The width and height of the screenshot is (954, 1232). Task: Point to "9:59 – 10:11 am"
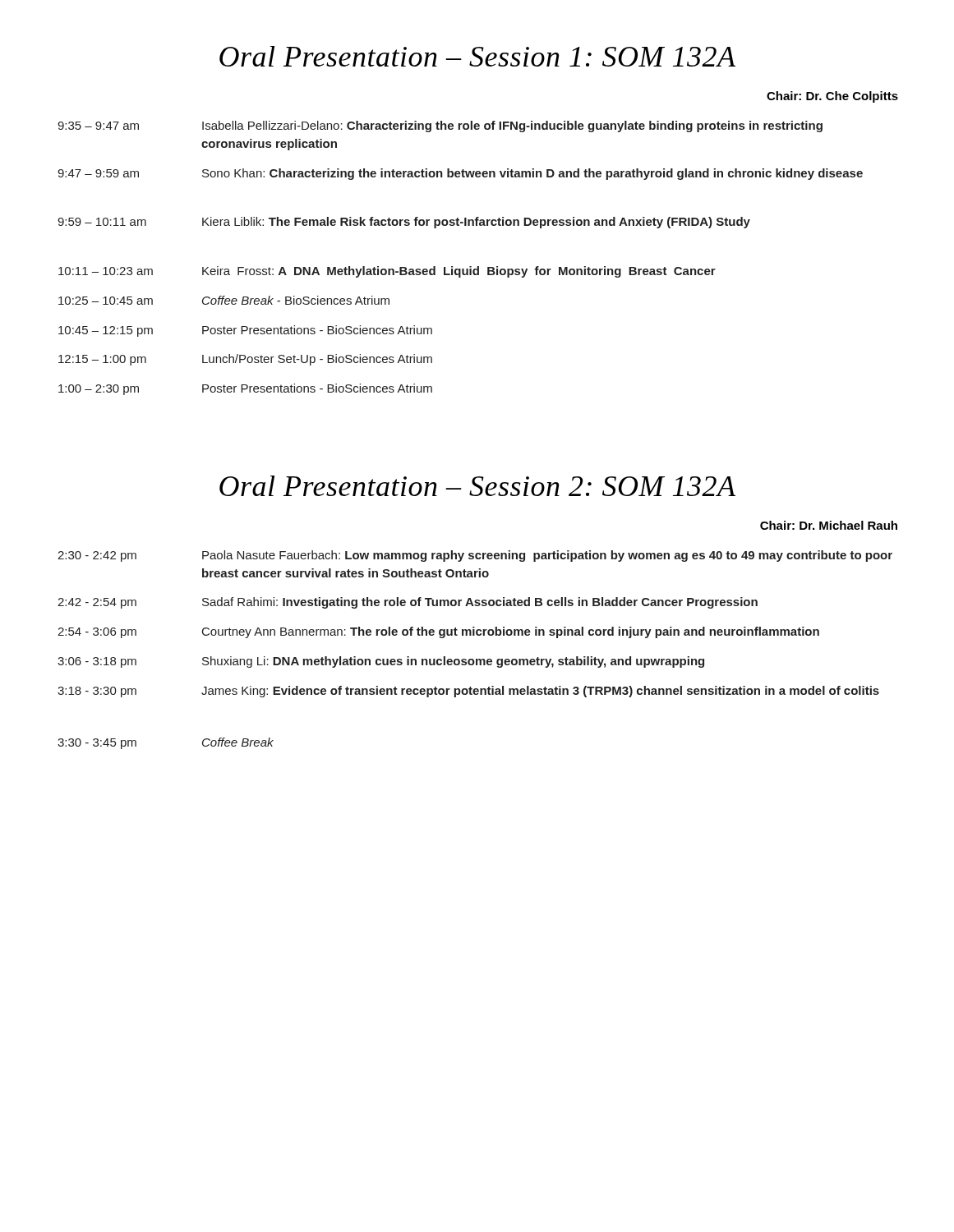point(102,222)
